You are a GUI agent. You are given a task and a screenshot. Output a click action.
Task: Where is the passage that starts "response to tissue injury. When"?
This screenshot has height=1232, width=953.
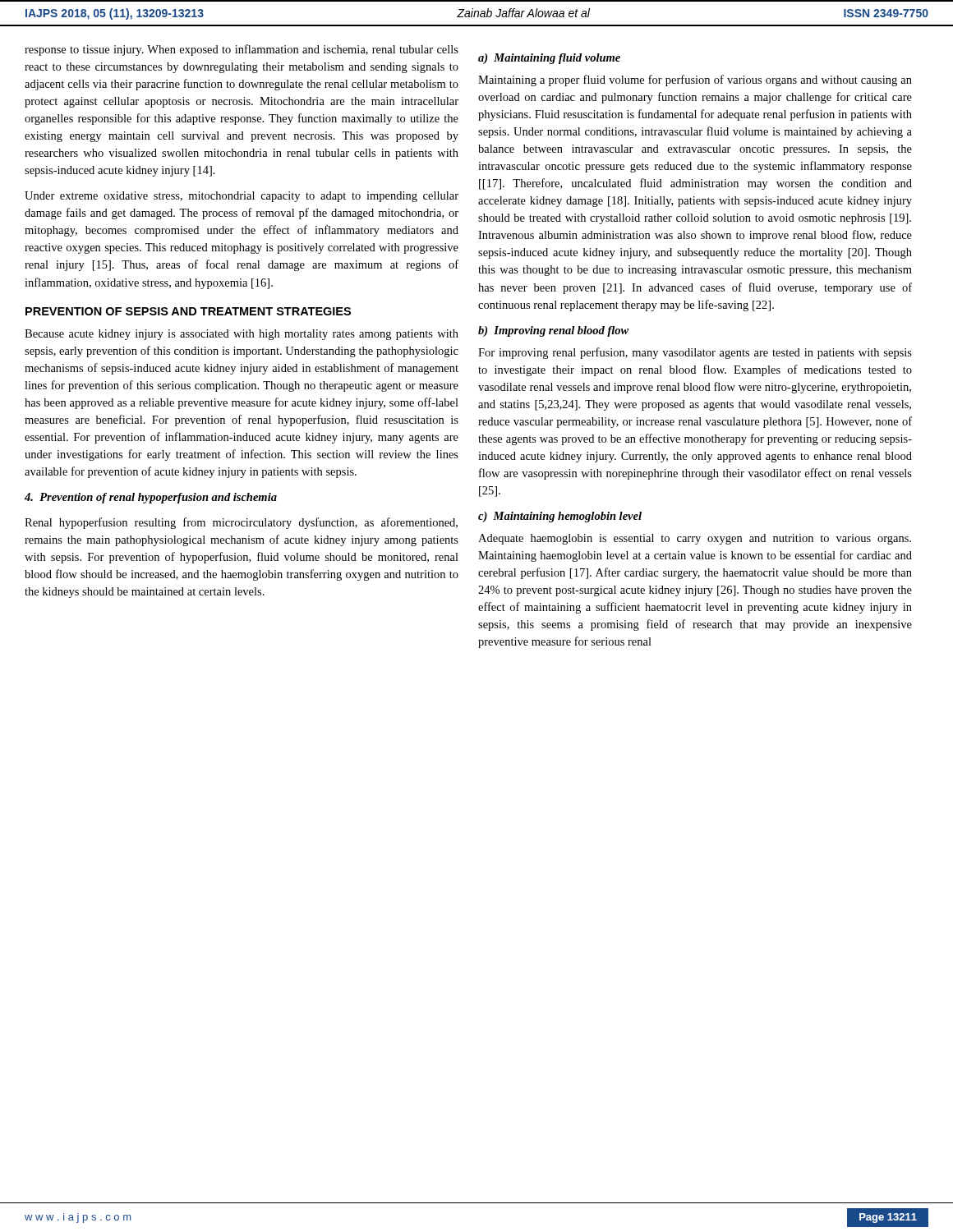click(242, 110)
